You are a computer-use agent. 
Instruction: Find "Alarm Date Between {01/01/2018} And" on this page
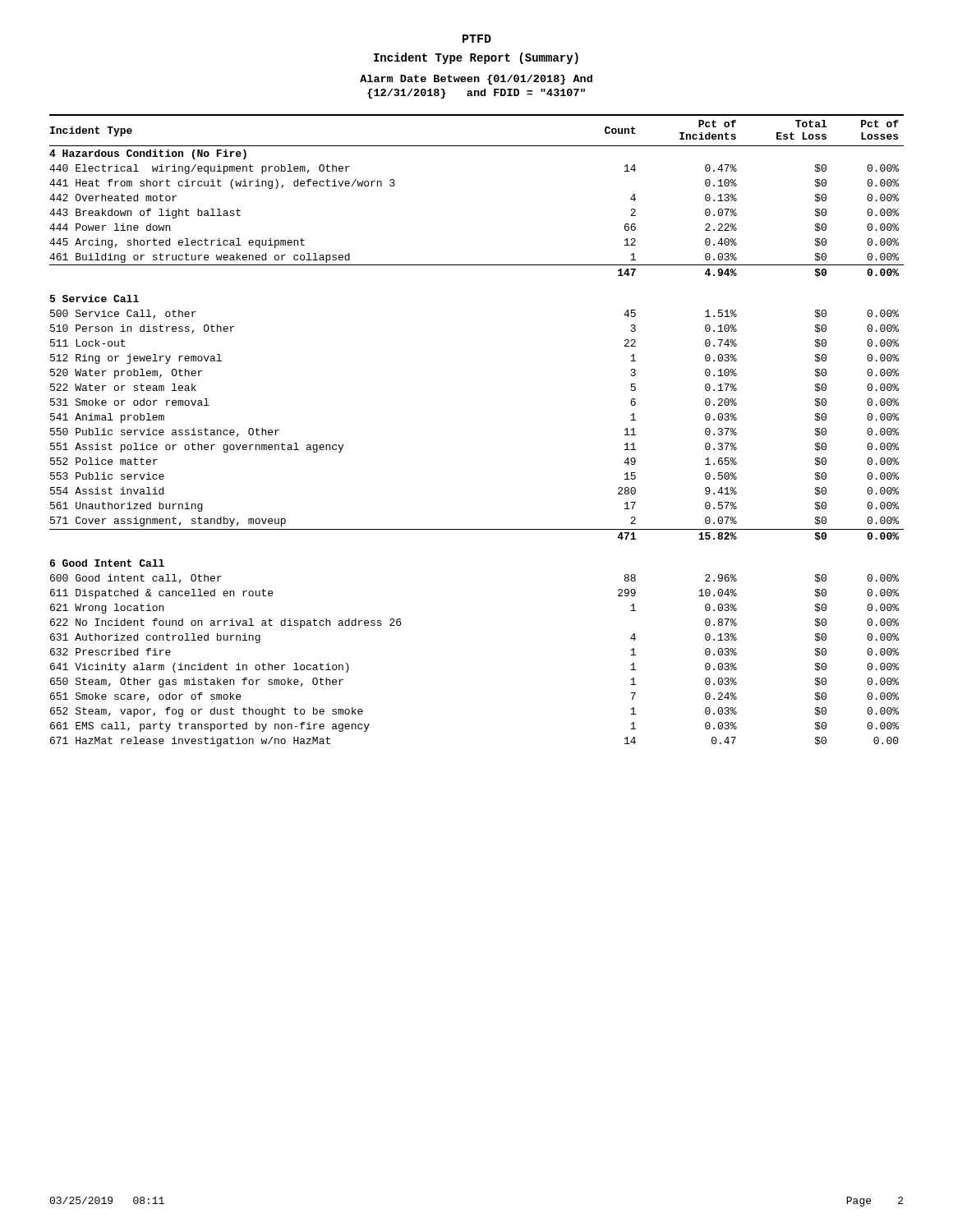click(476, 79)
